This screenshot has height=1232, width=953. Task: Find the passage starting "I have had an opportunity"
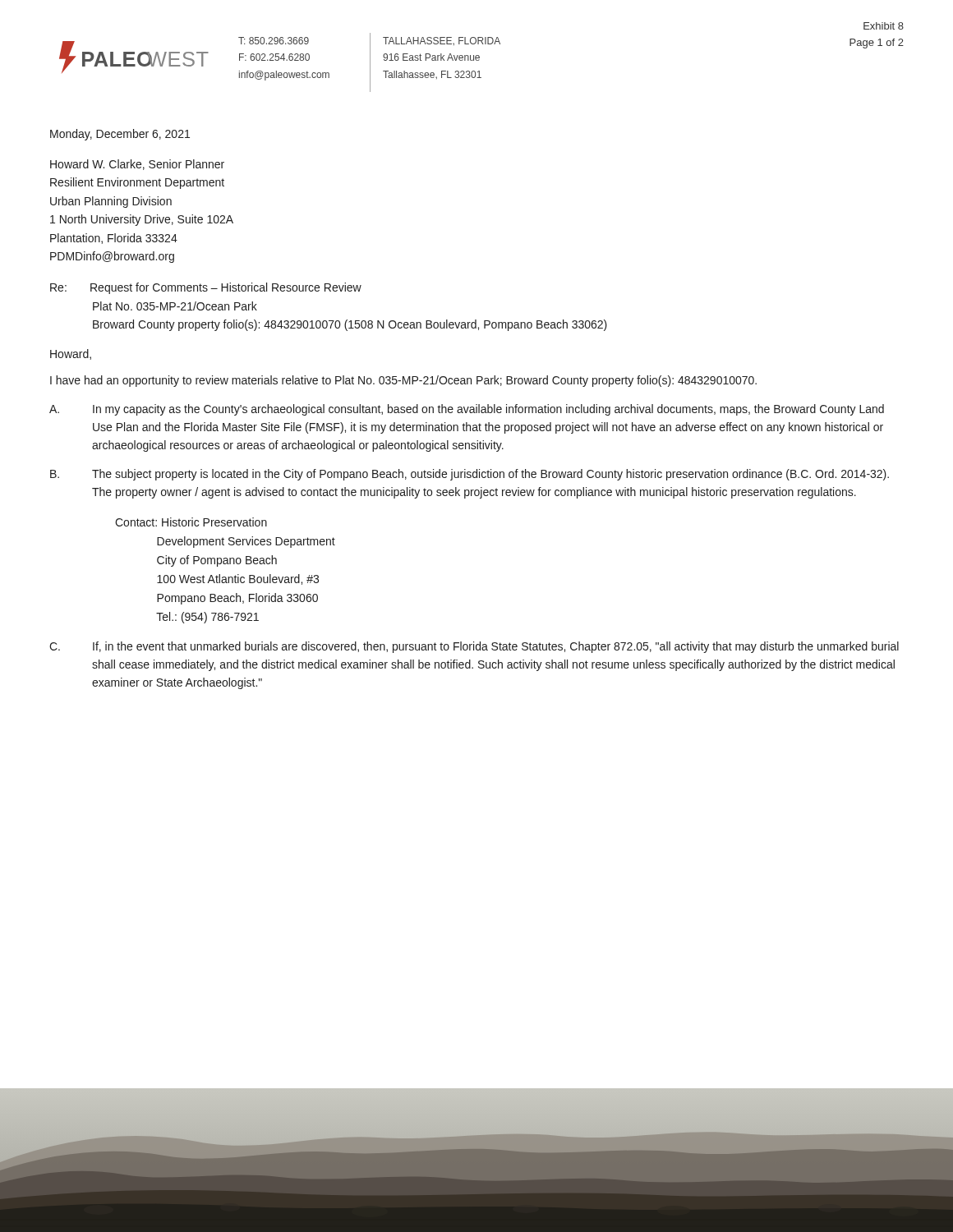[403, 380]
